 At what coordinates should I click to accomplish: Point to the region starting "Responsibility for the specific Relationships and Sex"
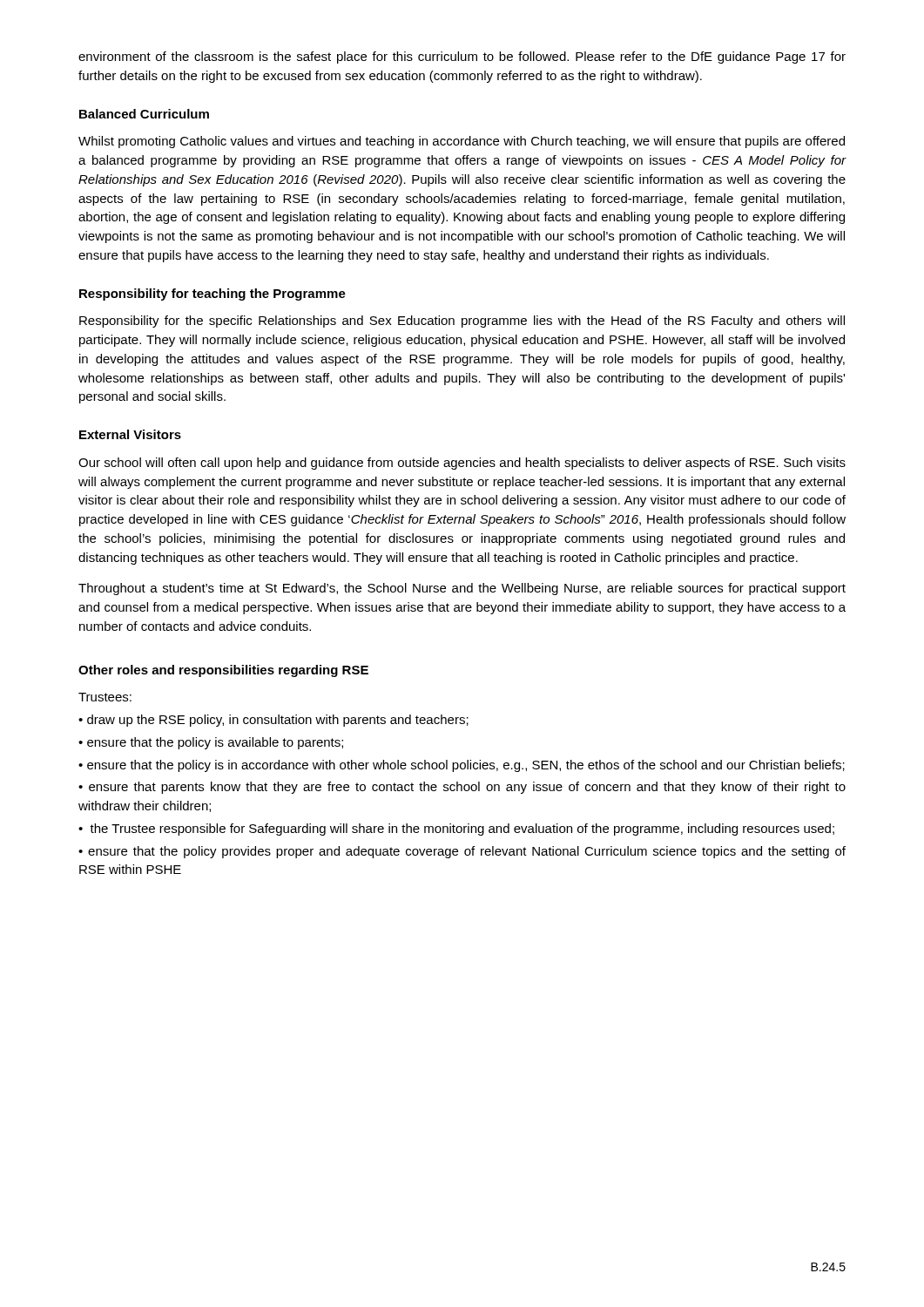click(x=462, y=358)
